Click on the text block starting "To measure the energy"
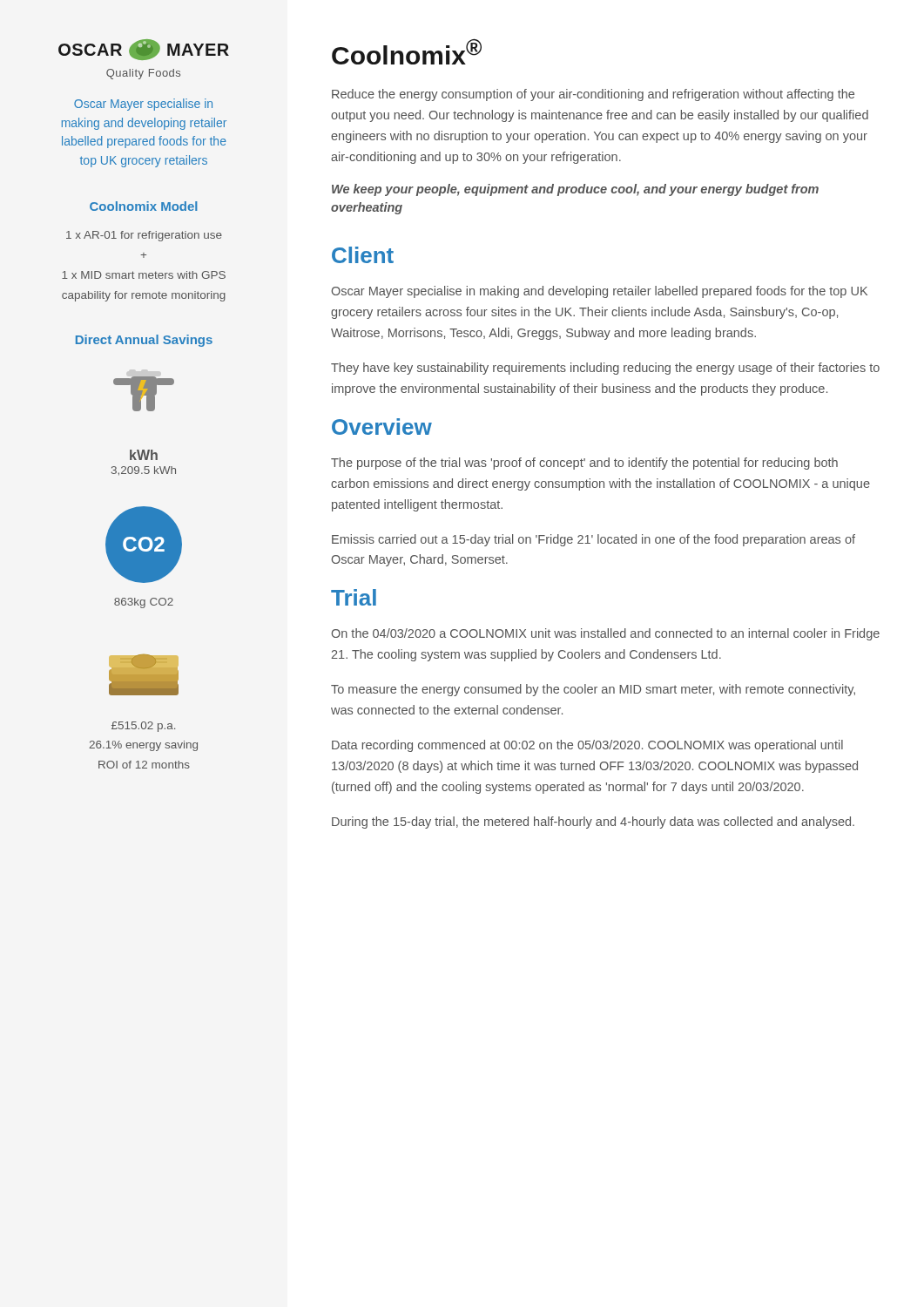The image size is (924, 1307). [x=594, y=700]
